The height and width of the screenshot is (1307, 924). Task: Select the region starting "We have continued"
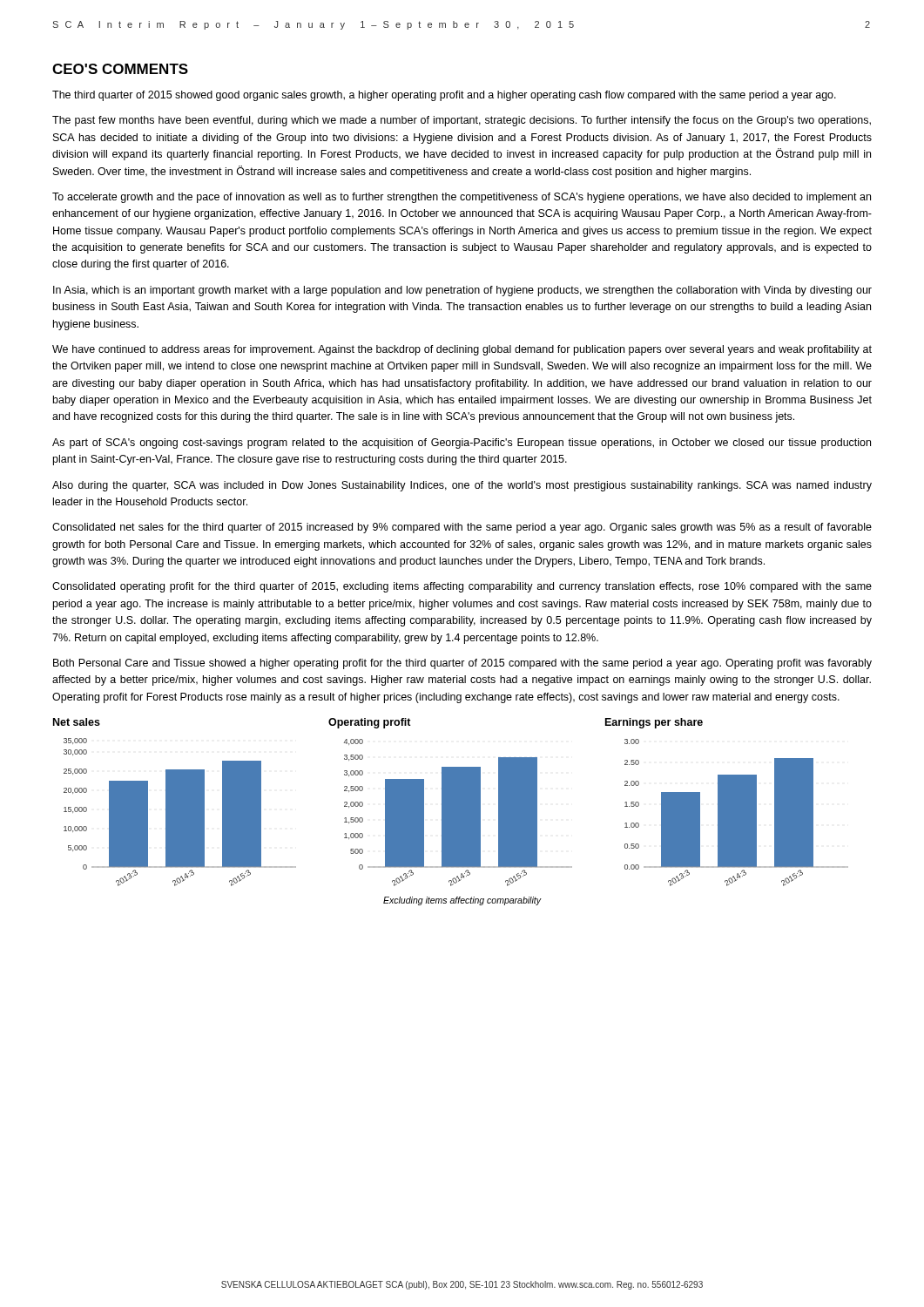coord(462,383)
